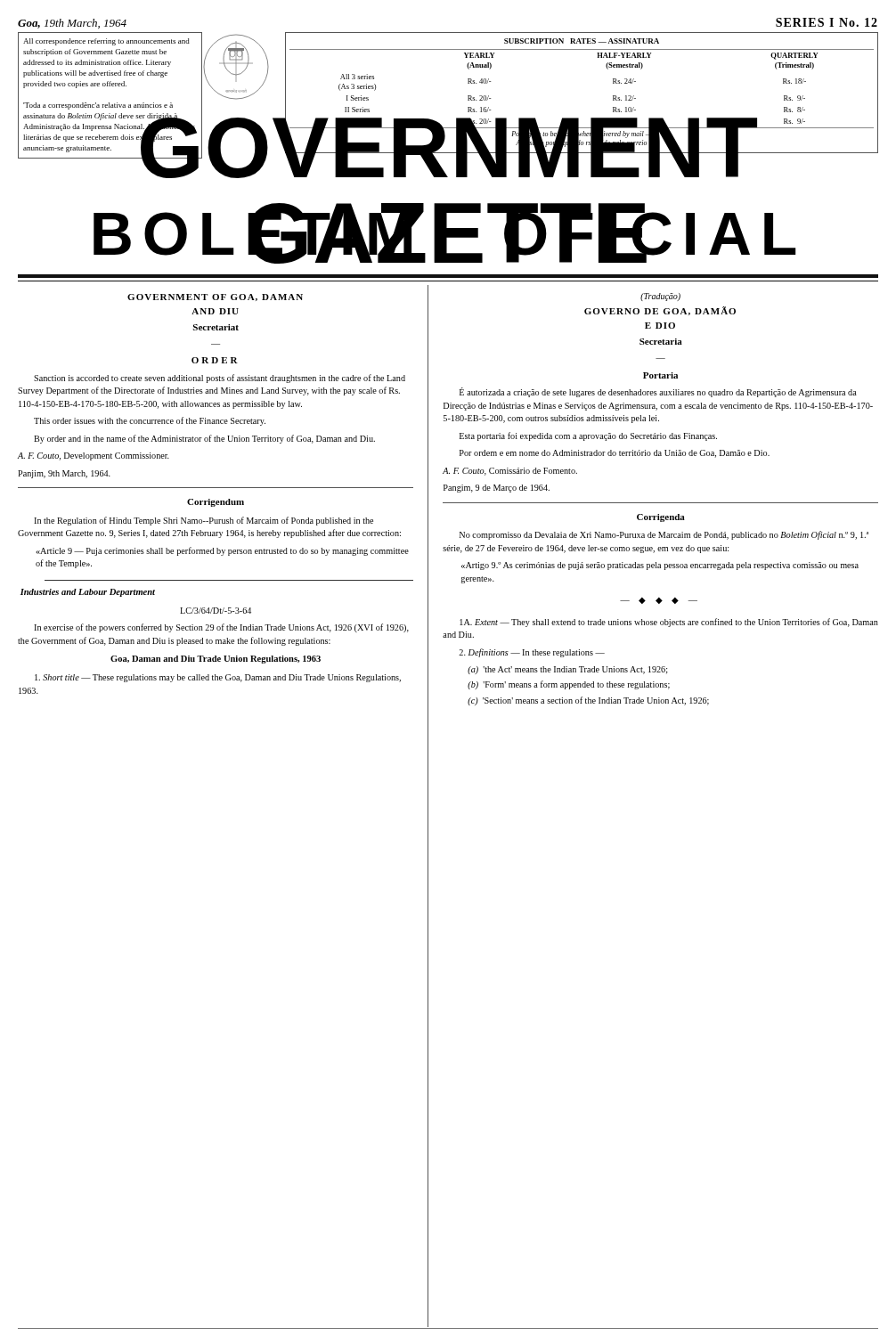
Task: Find the passage starting "1A. Extent — They"
Action: (661, 629)
